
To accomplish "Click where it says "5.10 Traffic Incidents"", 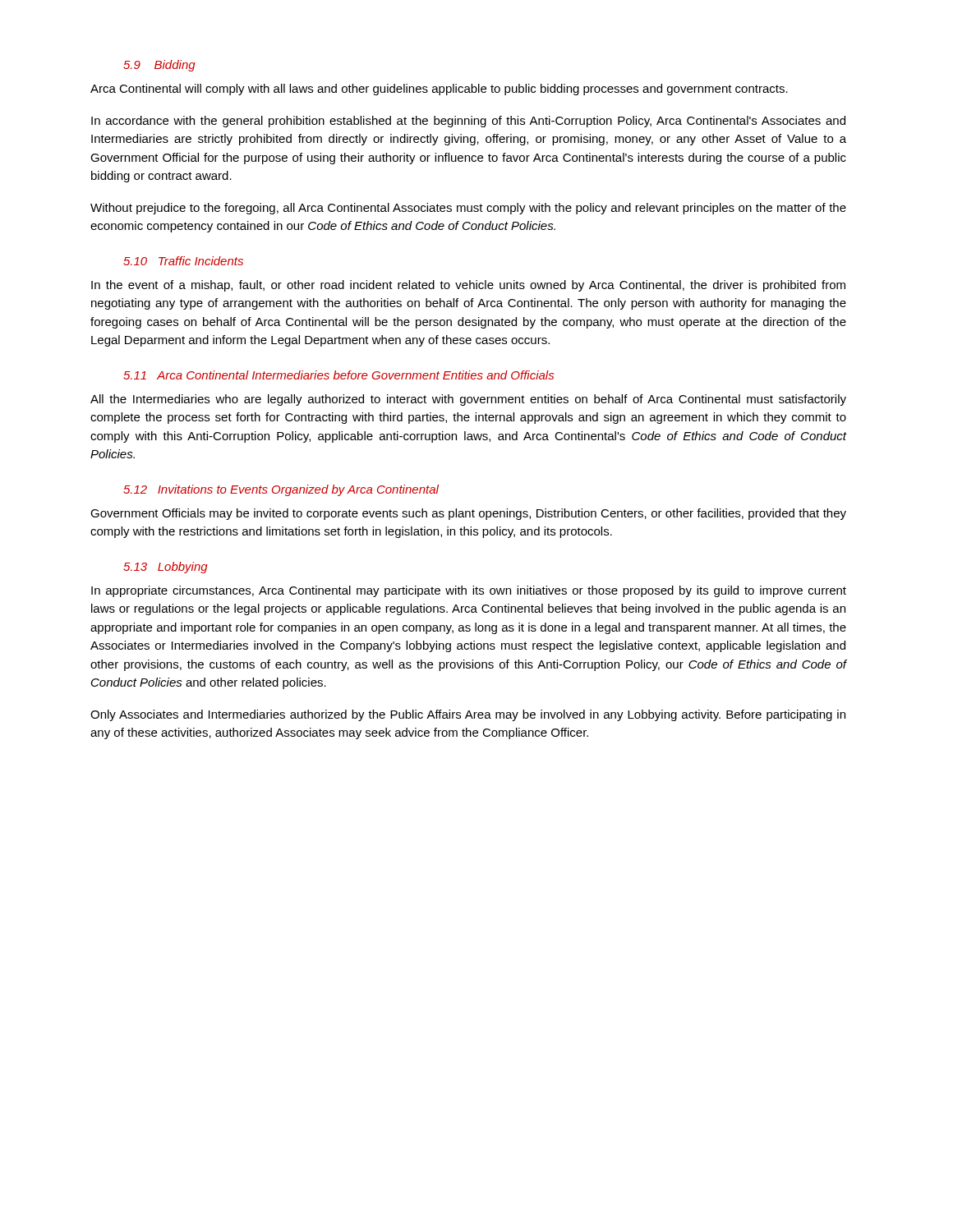I will [x=183, y=260].
